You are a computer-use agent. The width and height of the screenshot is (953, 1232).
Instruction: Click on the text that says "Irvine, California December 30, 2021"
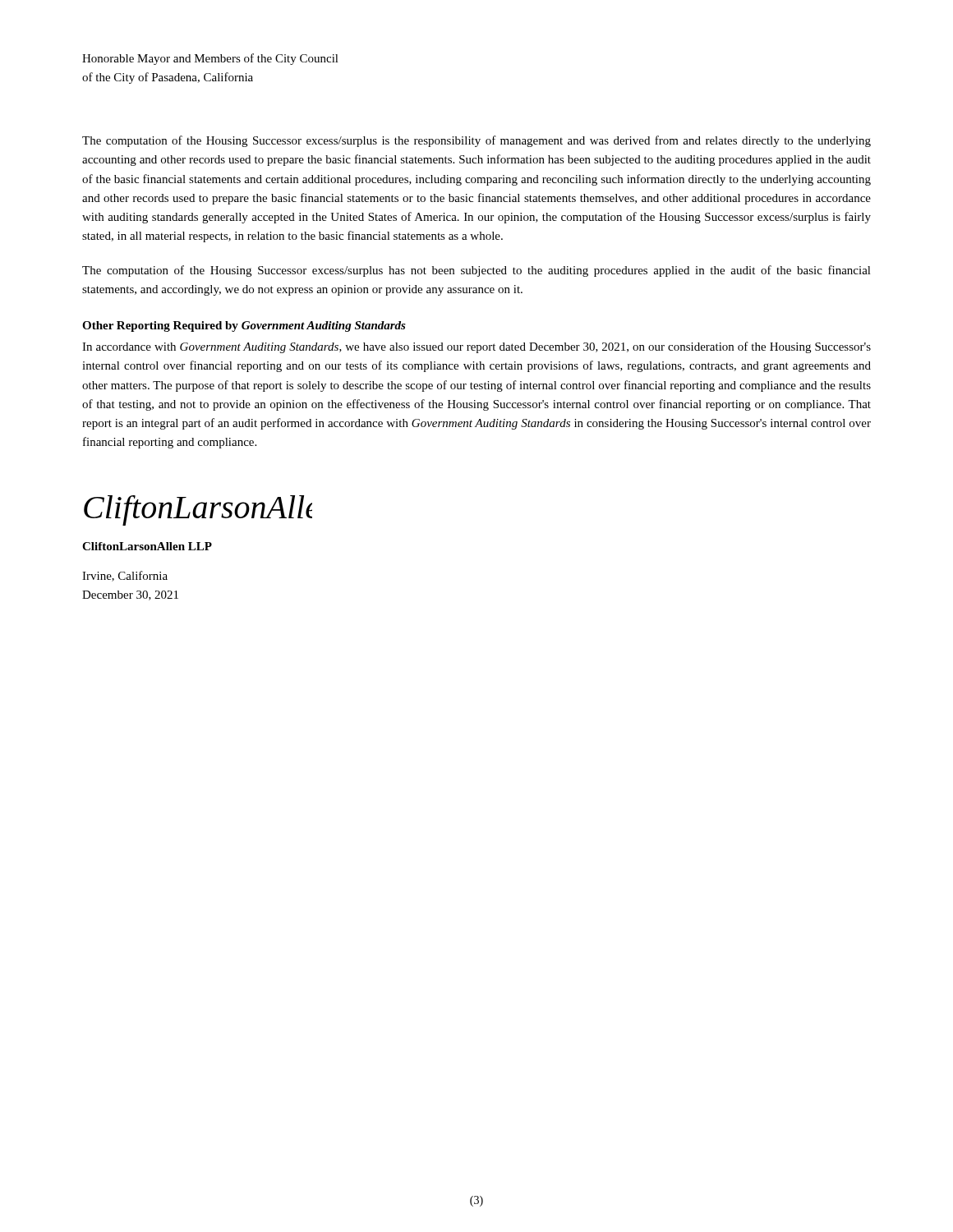pyautogui.click(x=131, y=585)
